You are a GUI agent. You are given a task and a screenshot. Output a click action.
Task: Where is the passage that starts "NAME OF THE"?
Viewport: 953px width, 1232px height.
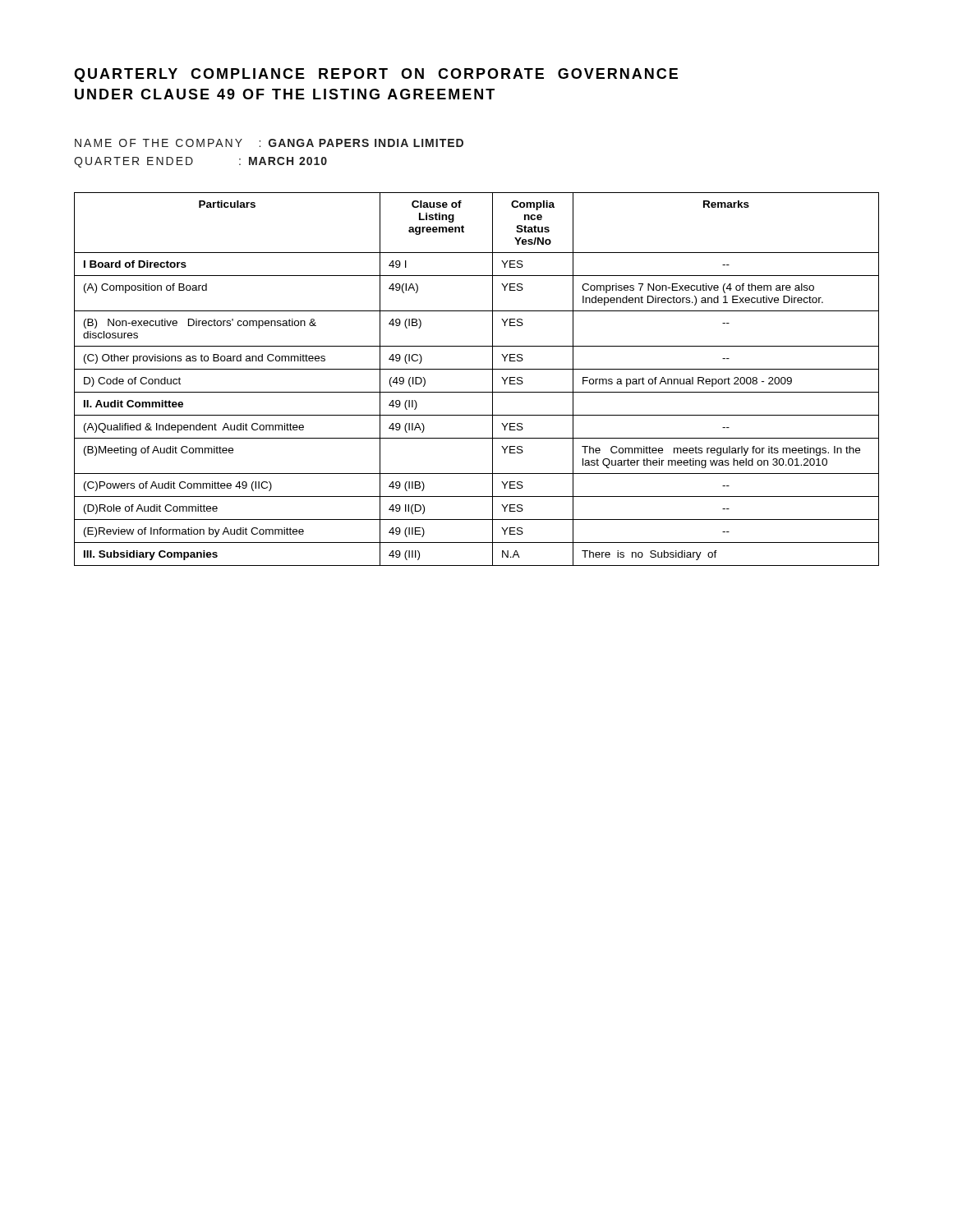[x=269, y=143]
